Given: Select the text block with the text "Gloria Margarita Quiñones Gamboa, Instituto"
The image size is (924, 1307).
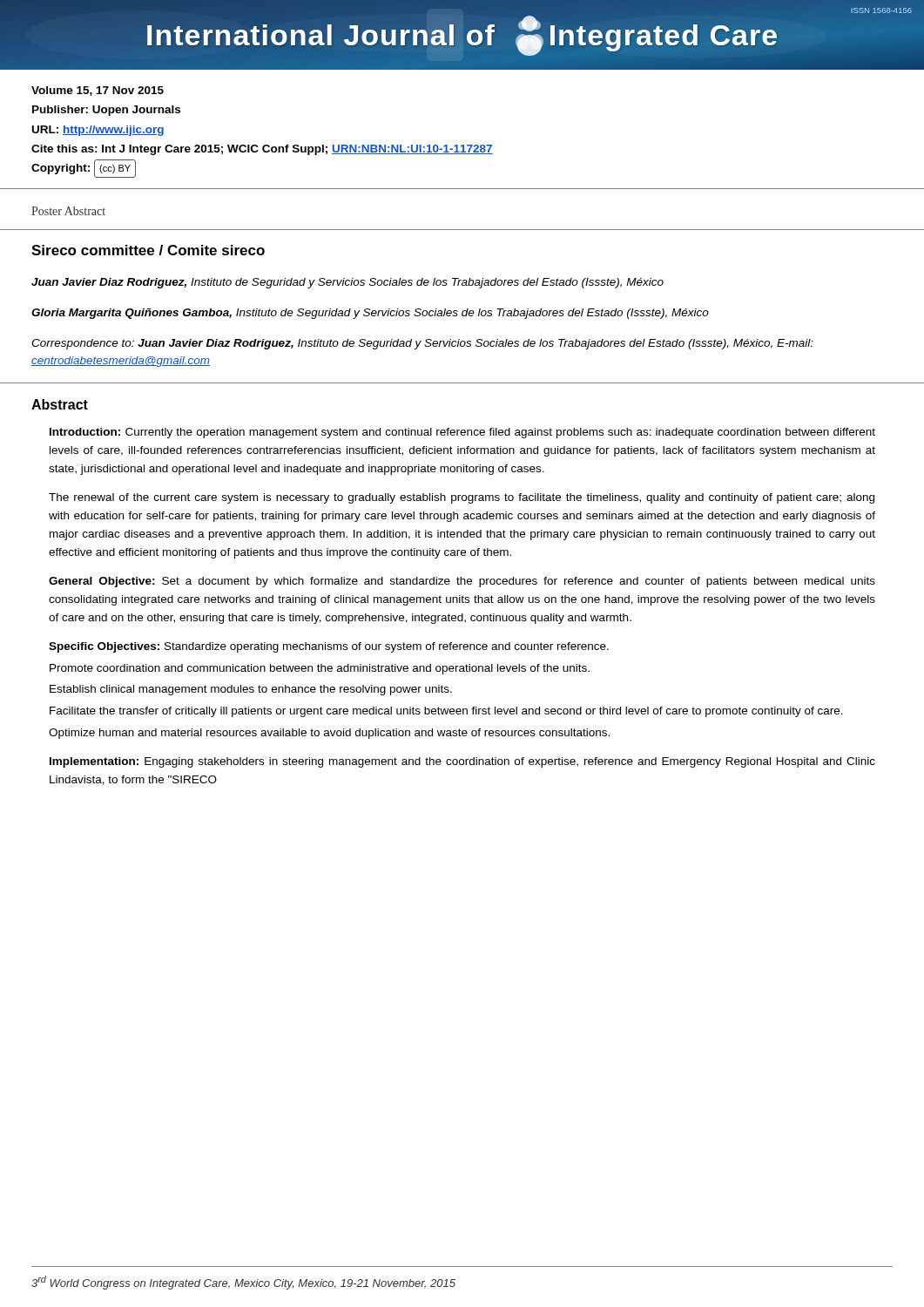Looking at the screenshot, I should 462,313.
